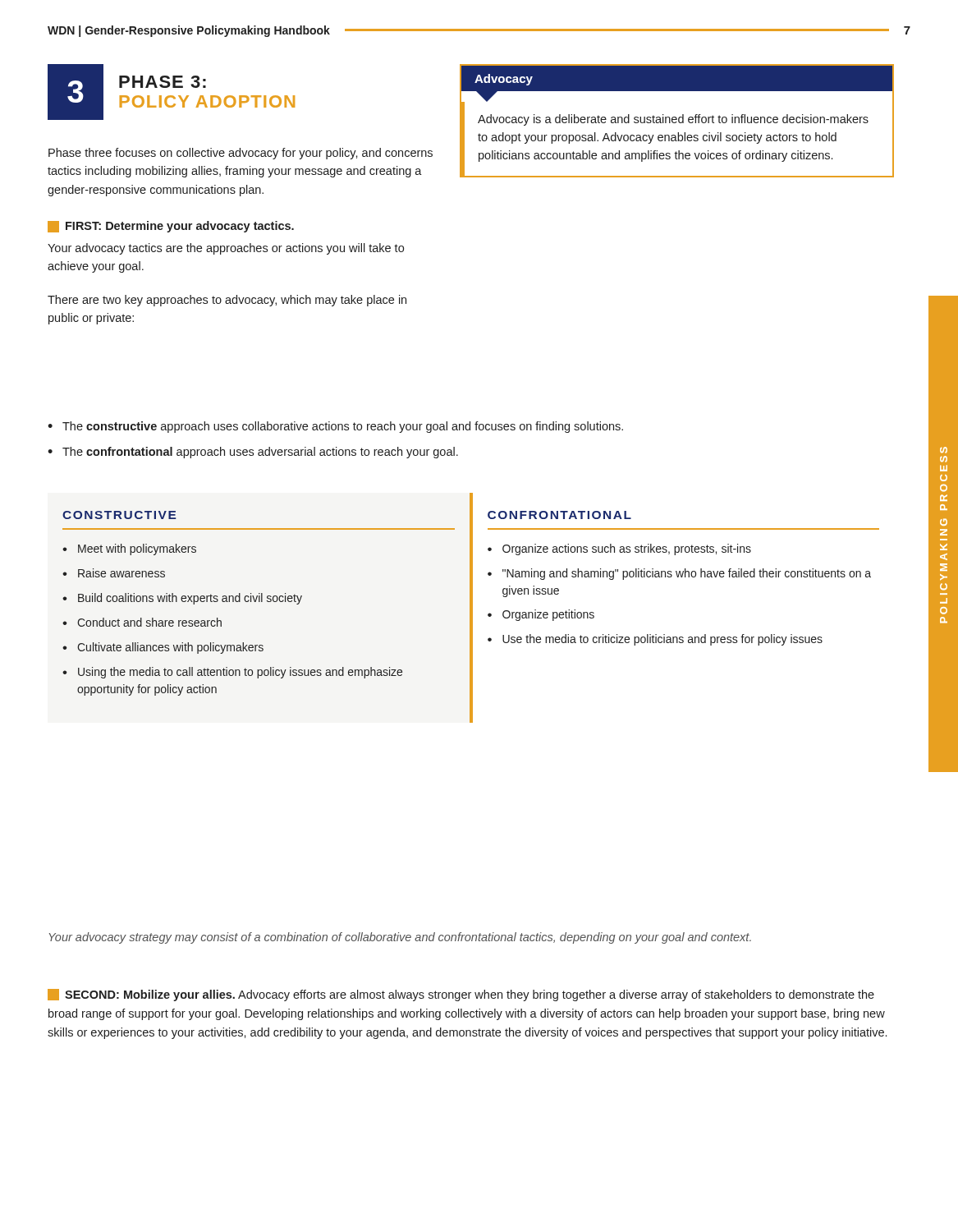Locate the region starting "Your advocacy strategy may consist"

pyautogui.click(x=400, y=937)
